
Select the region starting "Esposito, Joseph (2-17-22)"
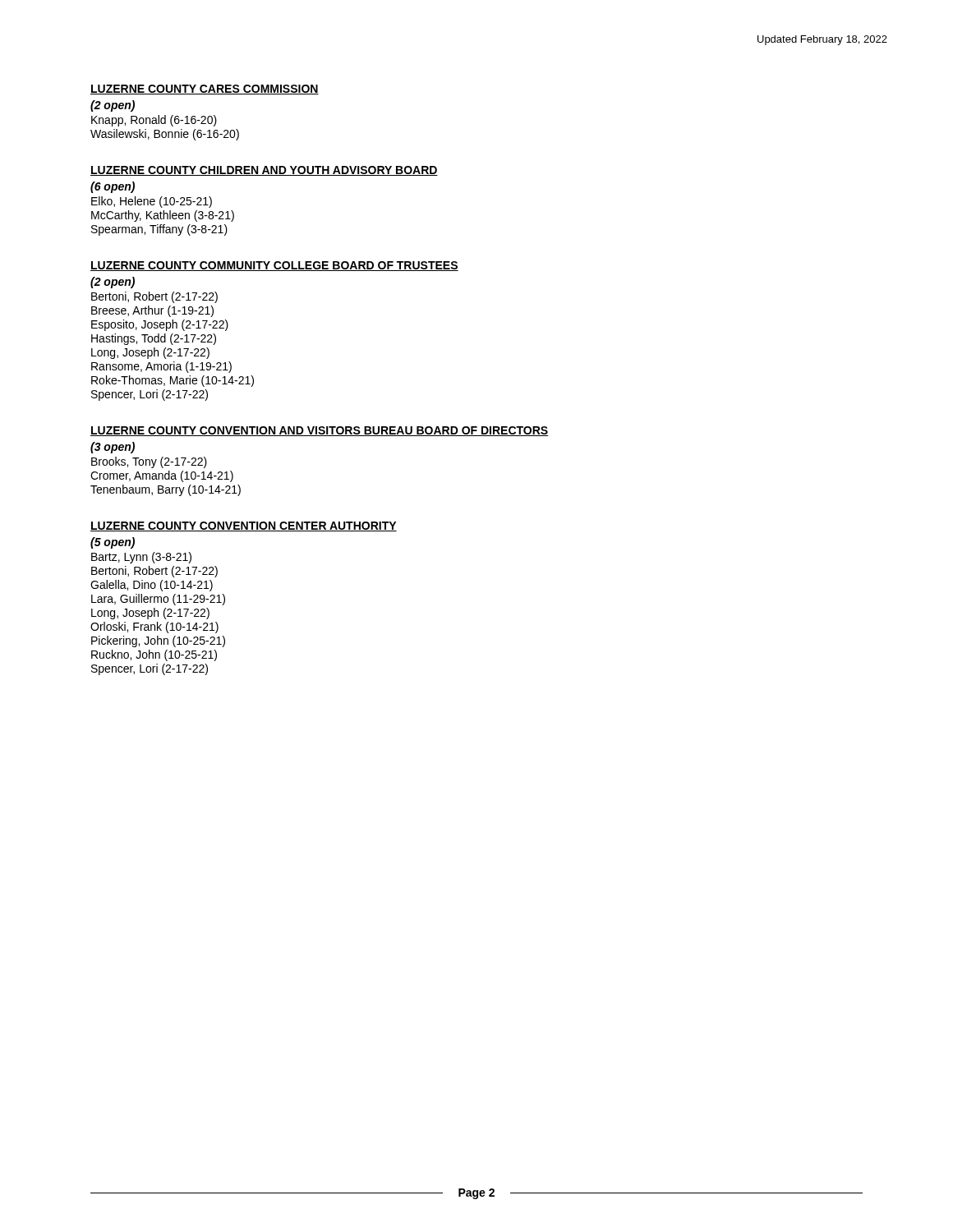point(159,324)
